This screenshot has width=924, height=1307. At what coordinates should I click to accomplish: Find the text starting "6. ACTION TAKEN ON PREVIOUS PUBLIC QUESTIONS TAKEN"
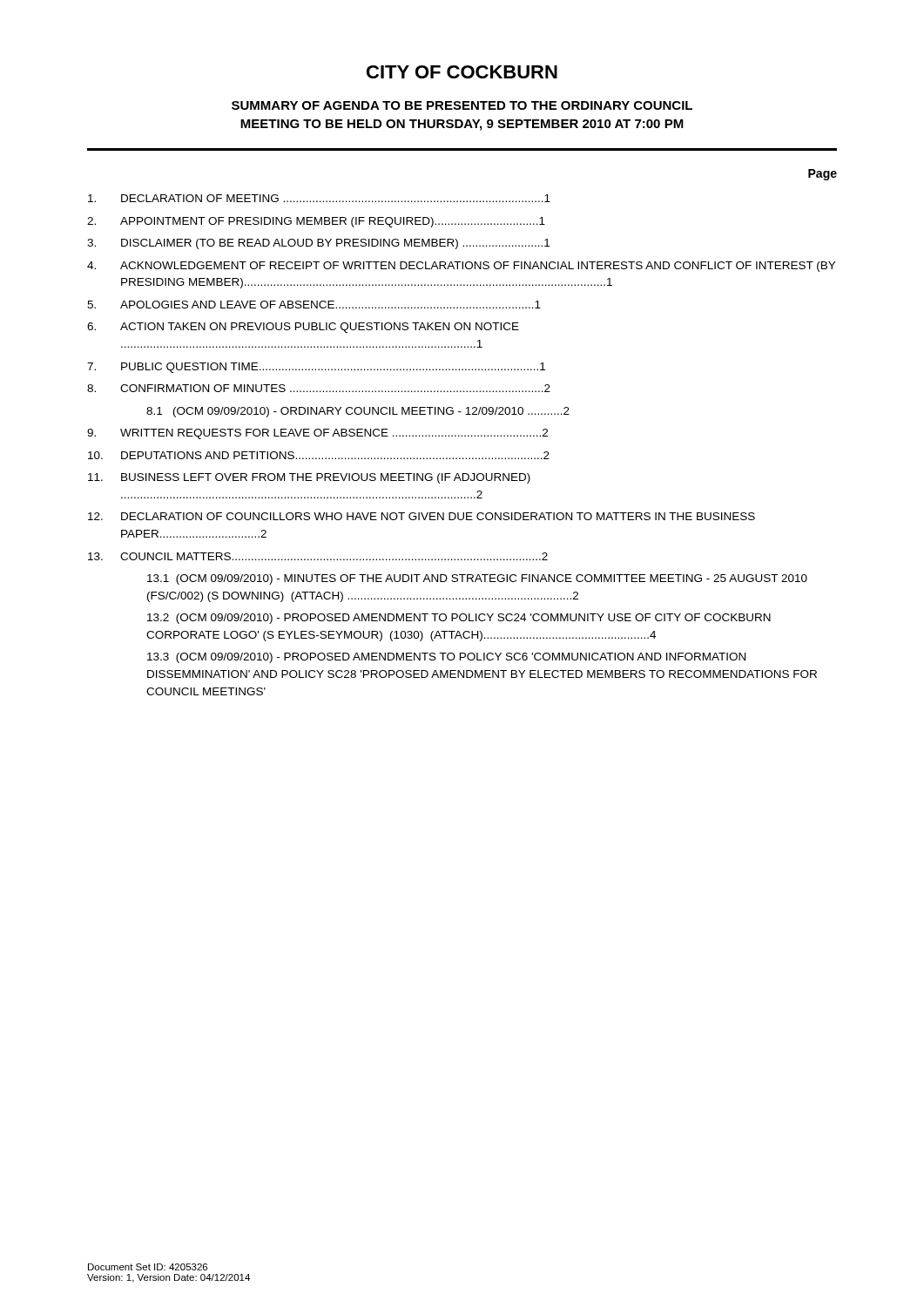(x=462, y=335)
